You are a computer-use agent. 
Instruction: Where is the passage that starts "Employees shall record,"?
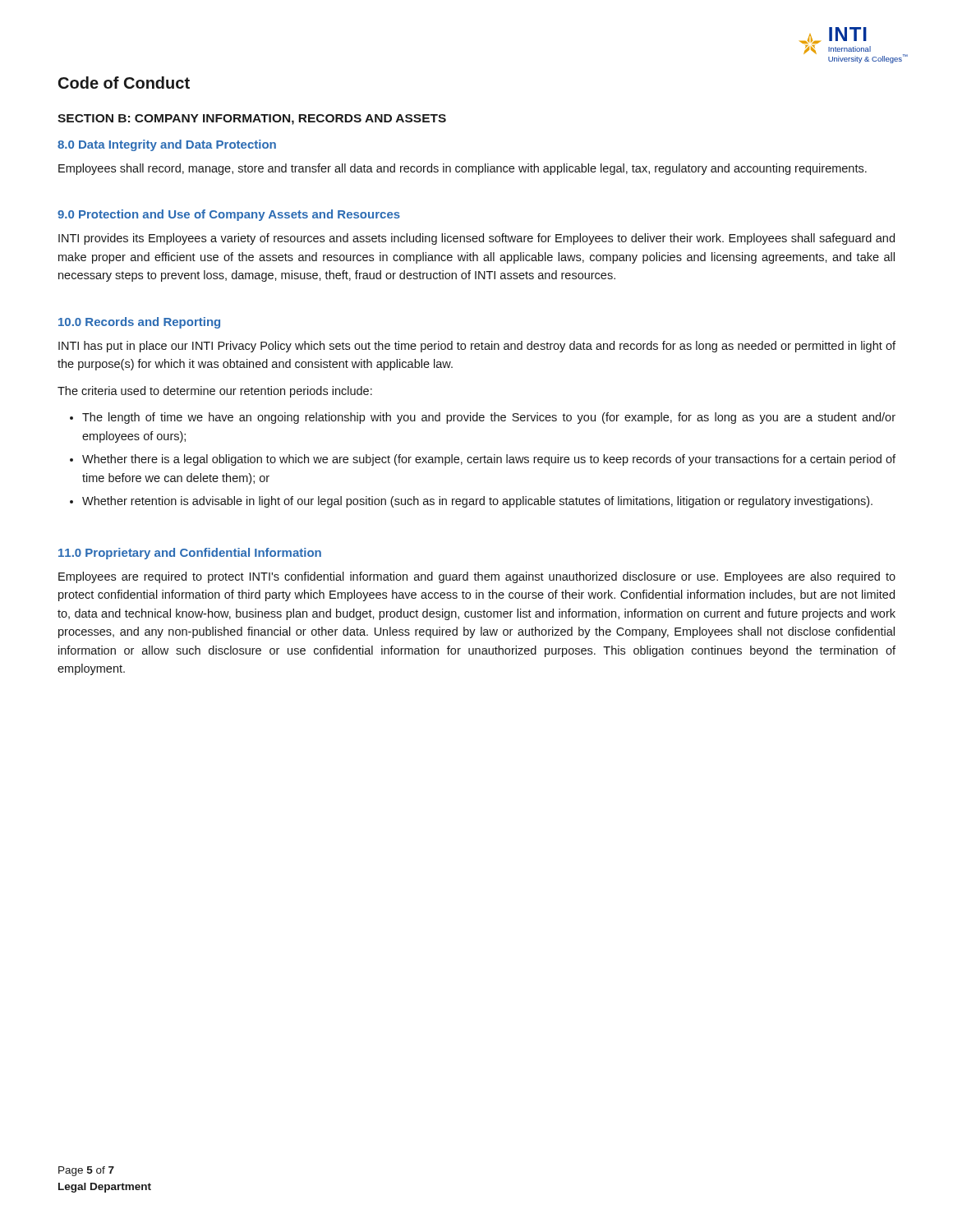tap(462, 168)
